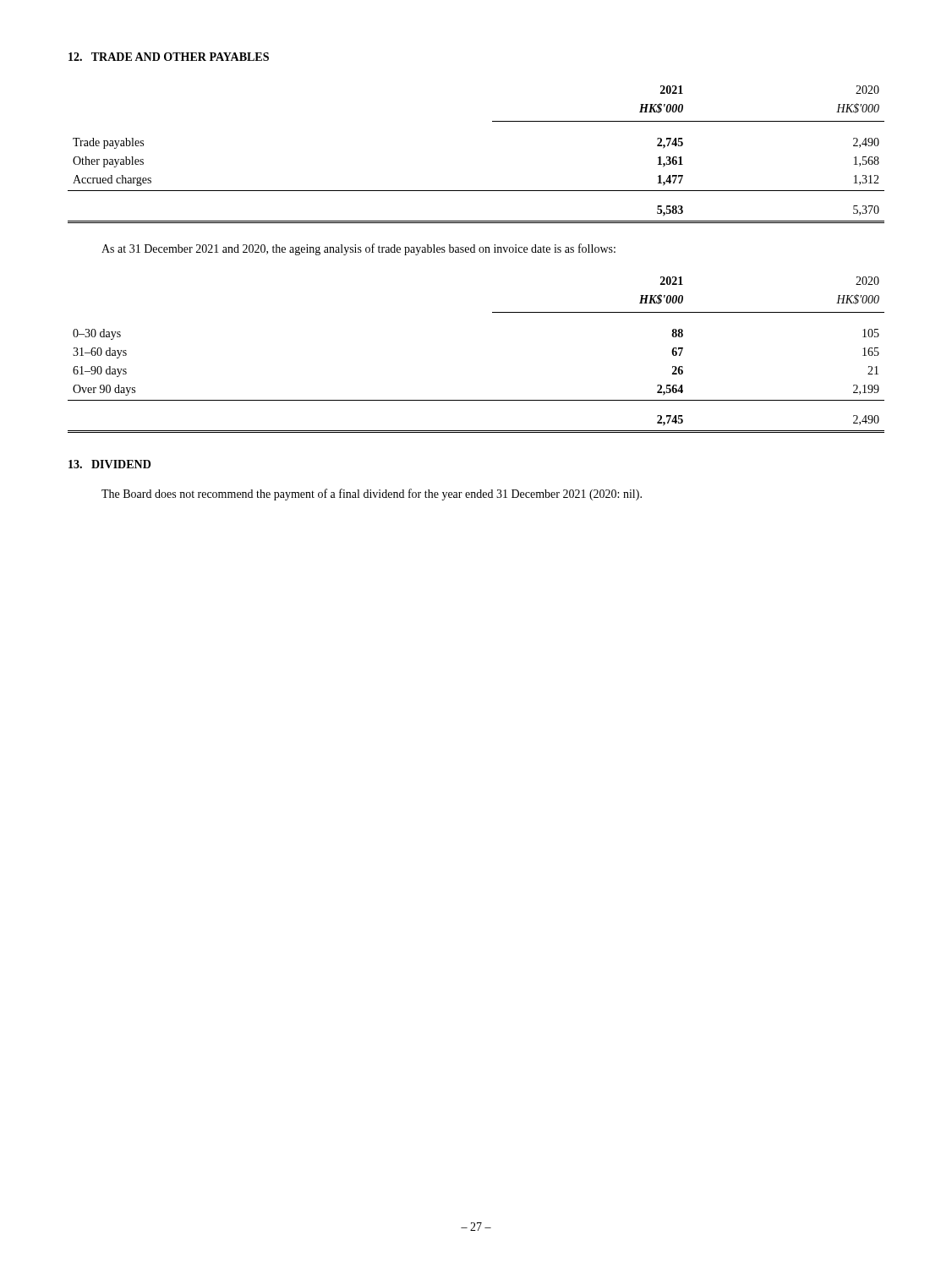Locate the section header that opens with "12. TRADE AND"
952x1268 pixels.
coord(168,57)
